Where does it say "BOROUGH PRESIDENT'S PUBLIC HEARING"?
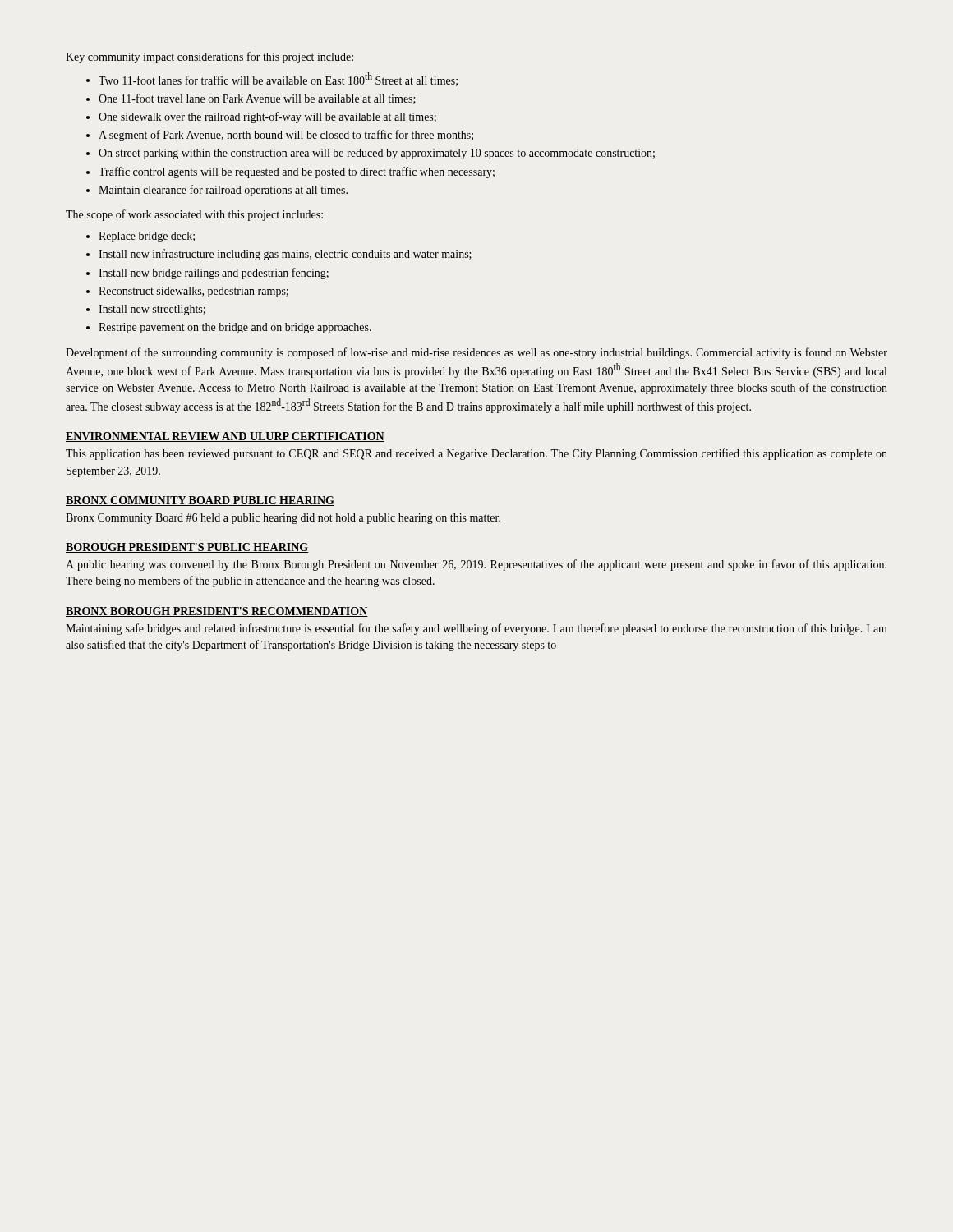The image size is (953, 1232). pyautogui.click(x=187, y=548)
